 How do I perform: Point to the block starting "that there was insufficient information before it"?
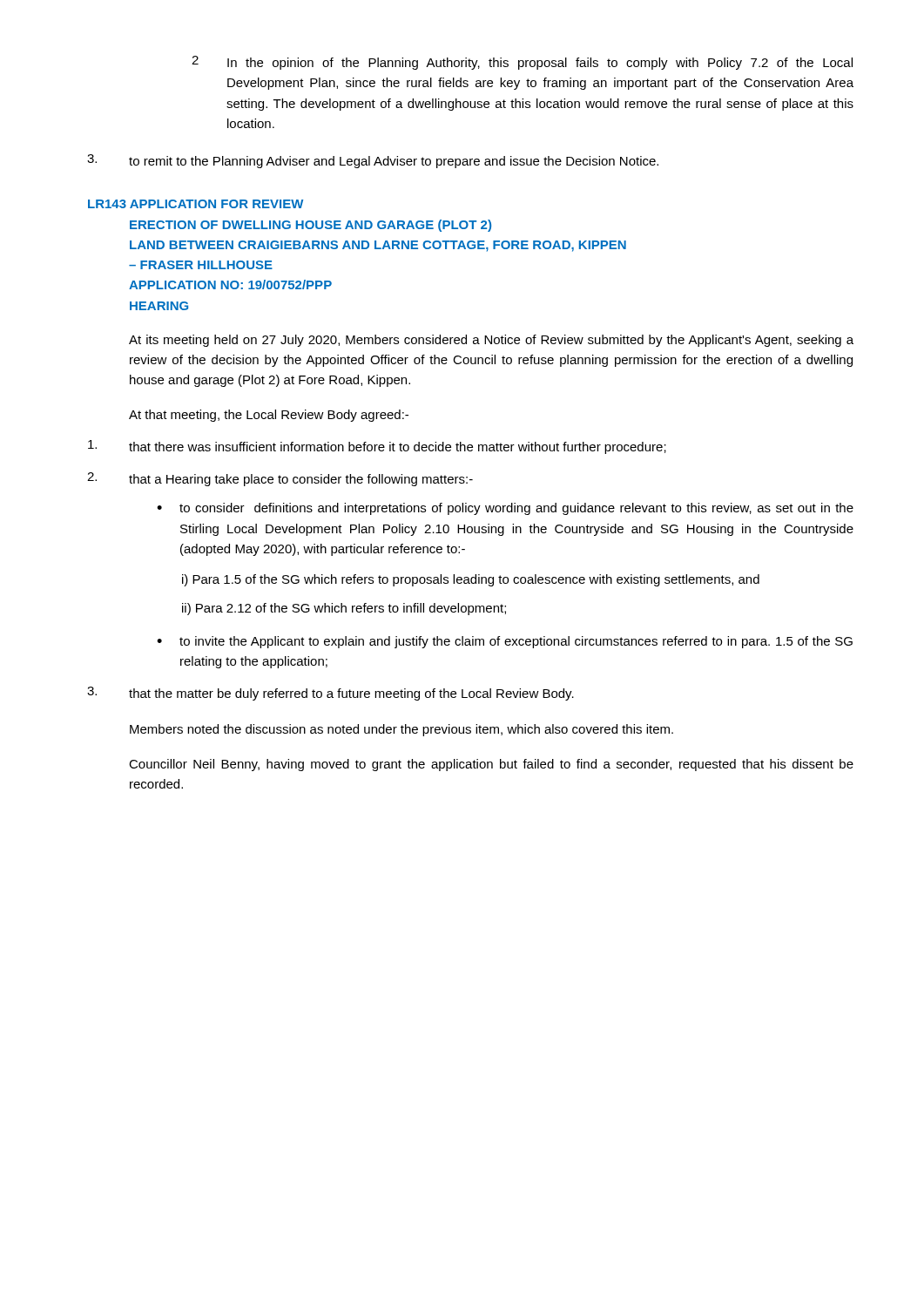click(x=377, y=446)
